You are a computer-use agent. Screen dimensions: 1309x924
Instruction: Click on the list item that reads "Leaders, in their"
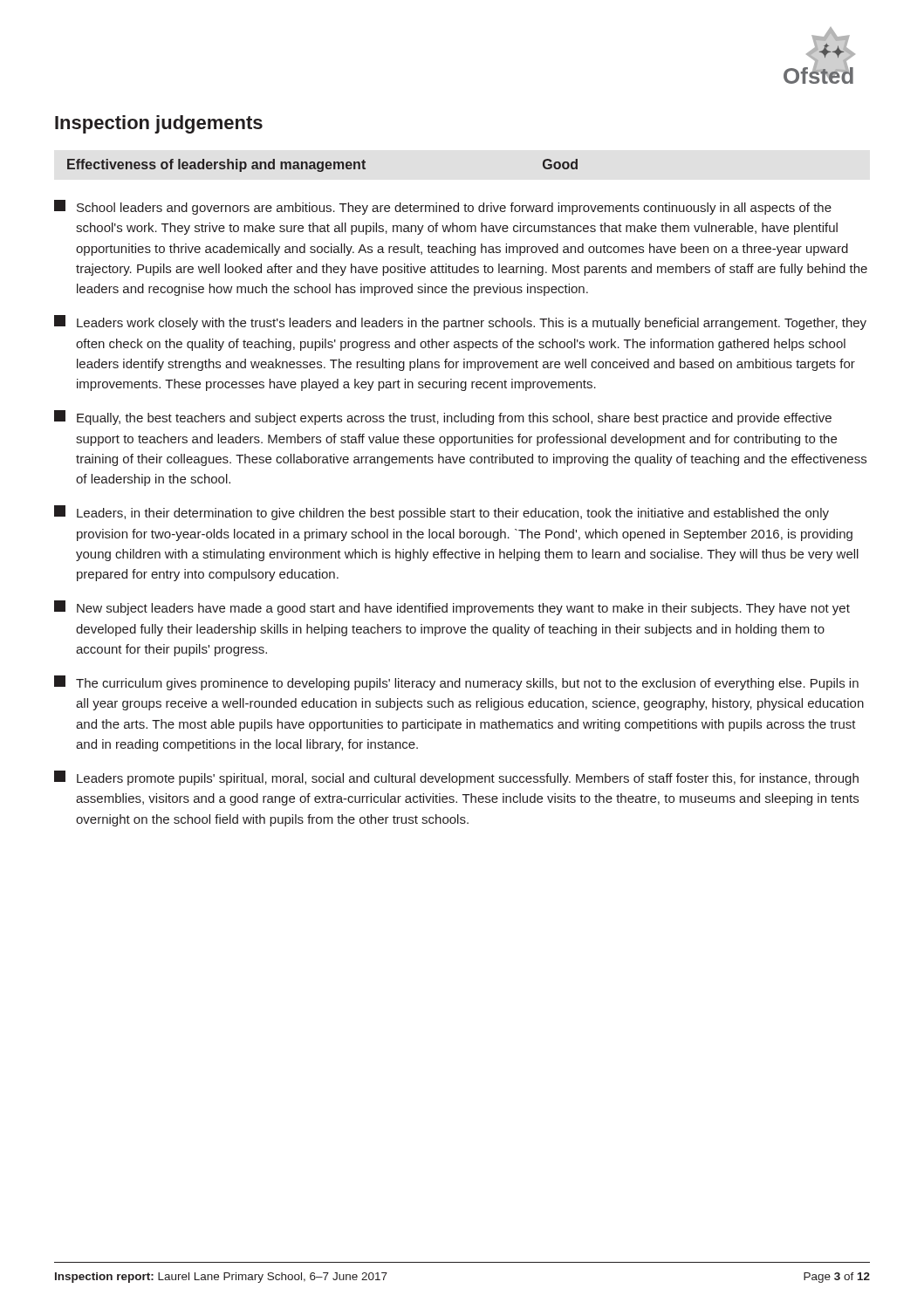pos(462,543)
